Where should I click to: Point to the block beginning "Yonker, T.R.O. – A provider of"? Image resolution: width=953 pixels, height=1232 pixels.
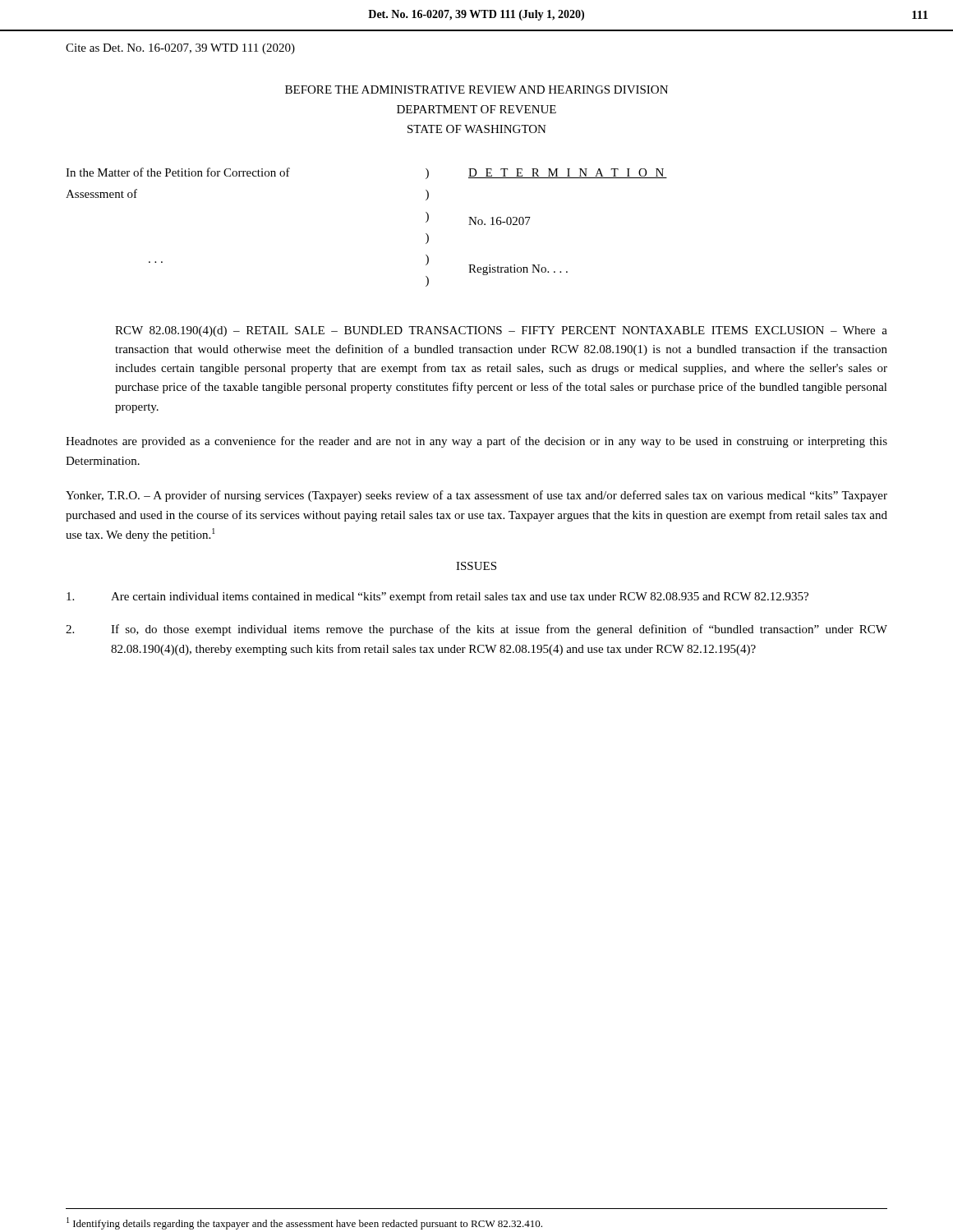[x=476, y=515]
